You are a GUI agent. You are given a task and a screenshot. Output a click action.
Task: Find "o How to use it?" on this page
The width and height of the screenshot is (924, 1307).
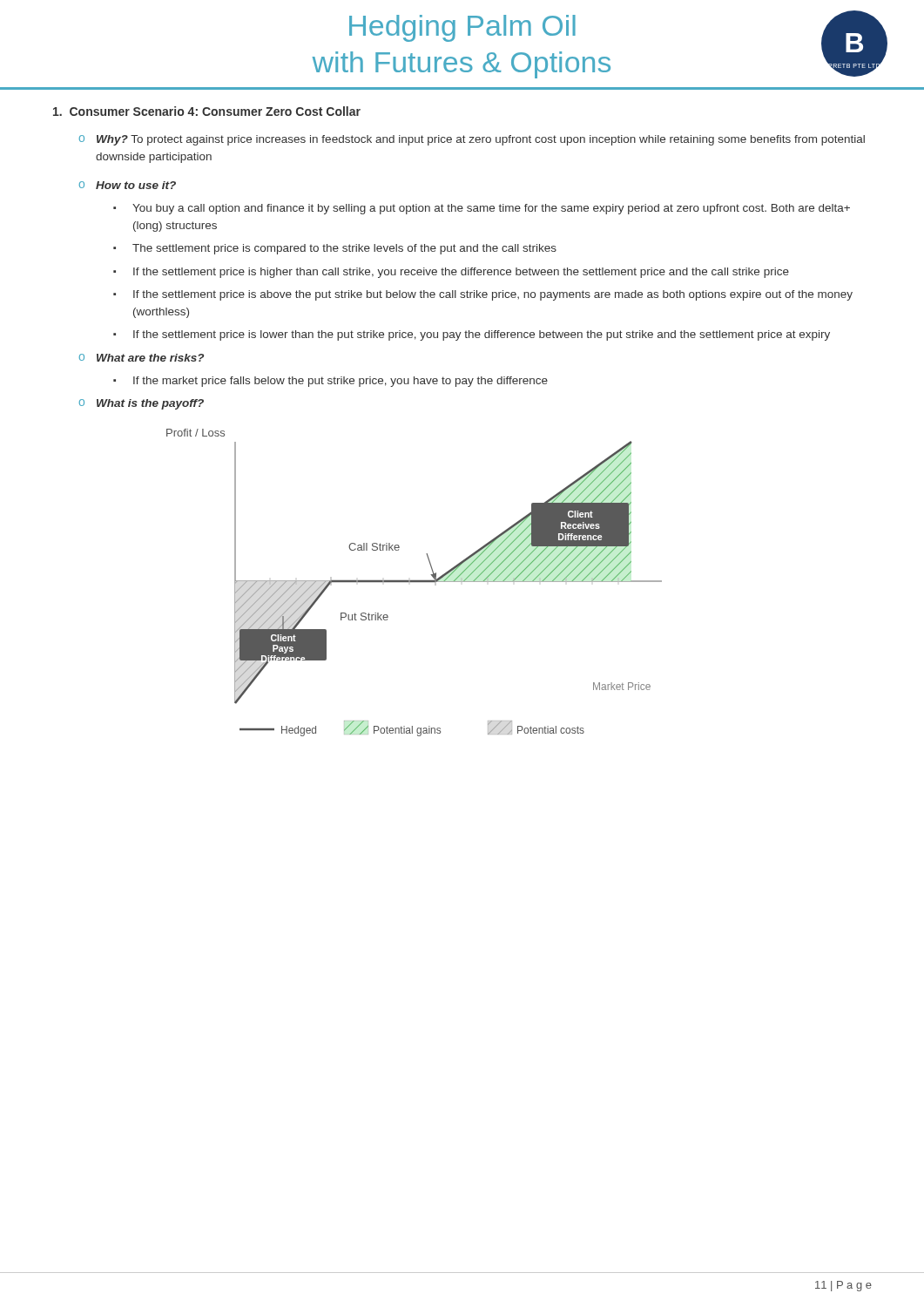127,185
